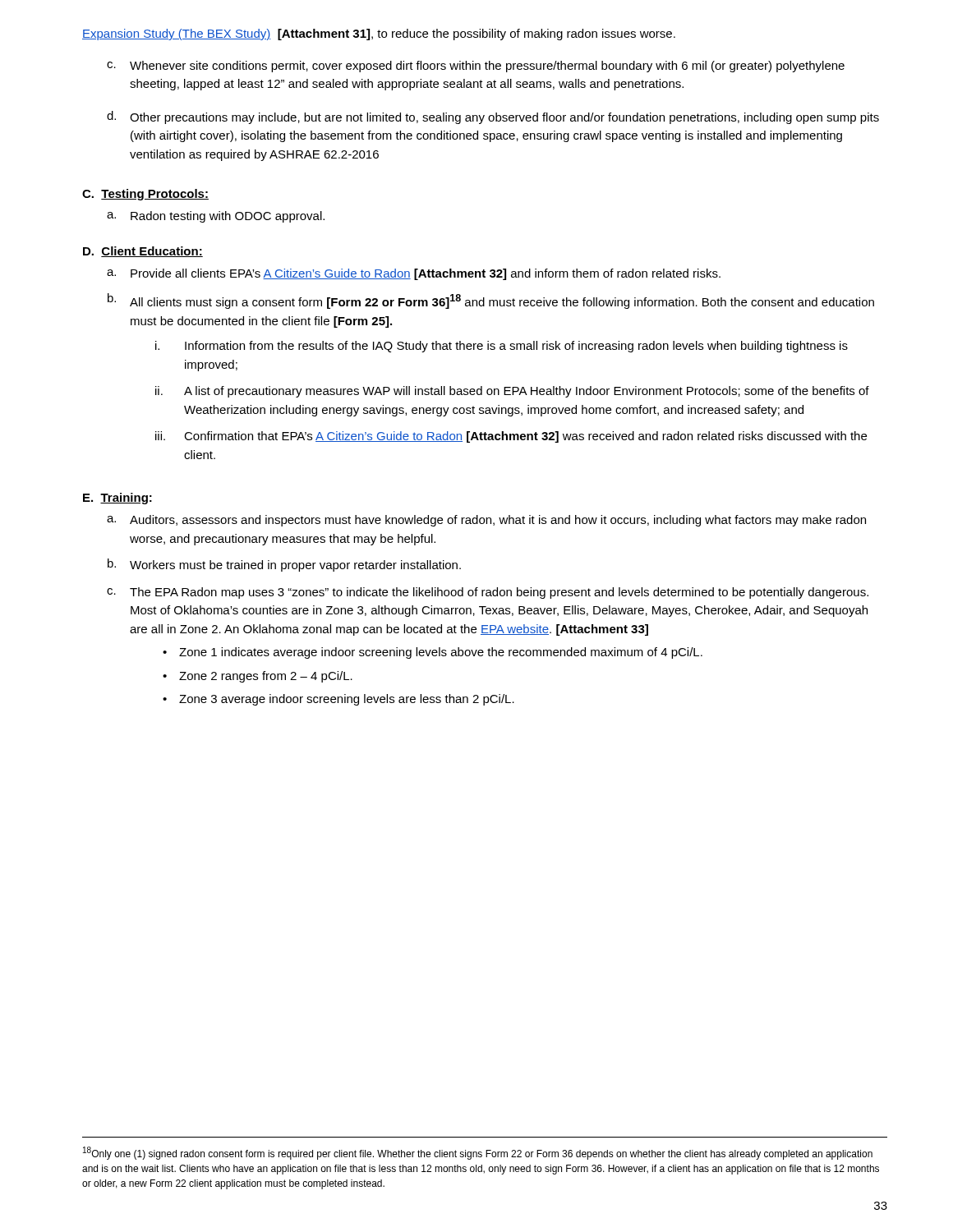This screenshot has height=1232, width=953.
Task: Find the block on this page that starts "• Zone 2 ranges from 2 – 4"
Action: coord(258,677)
